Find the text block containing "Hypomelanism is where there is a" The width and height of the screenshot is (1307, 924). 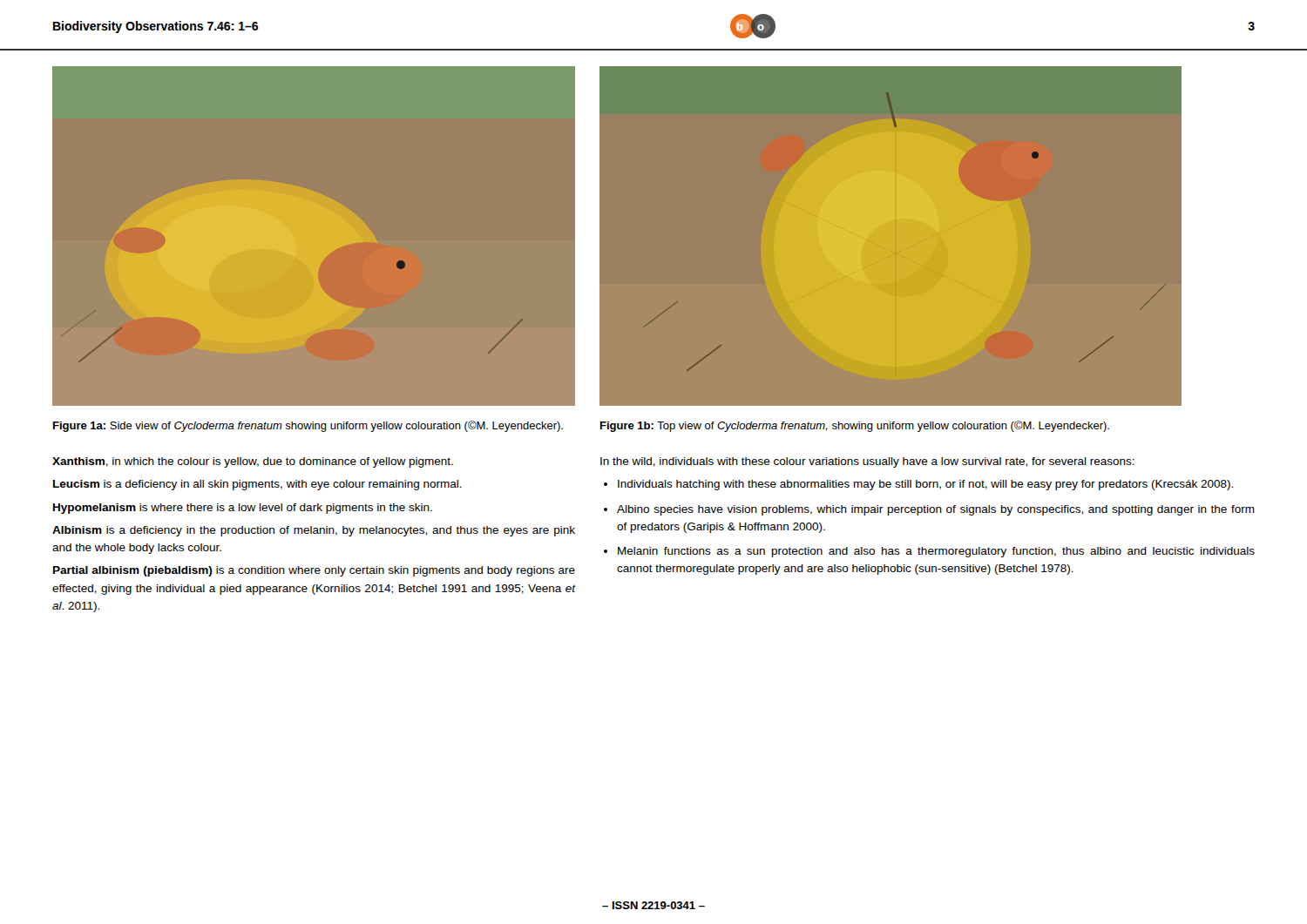pyautogui.click(x=243, y=507)
